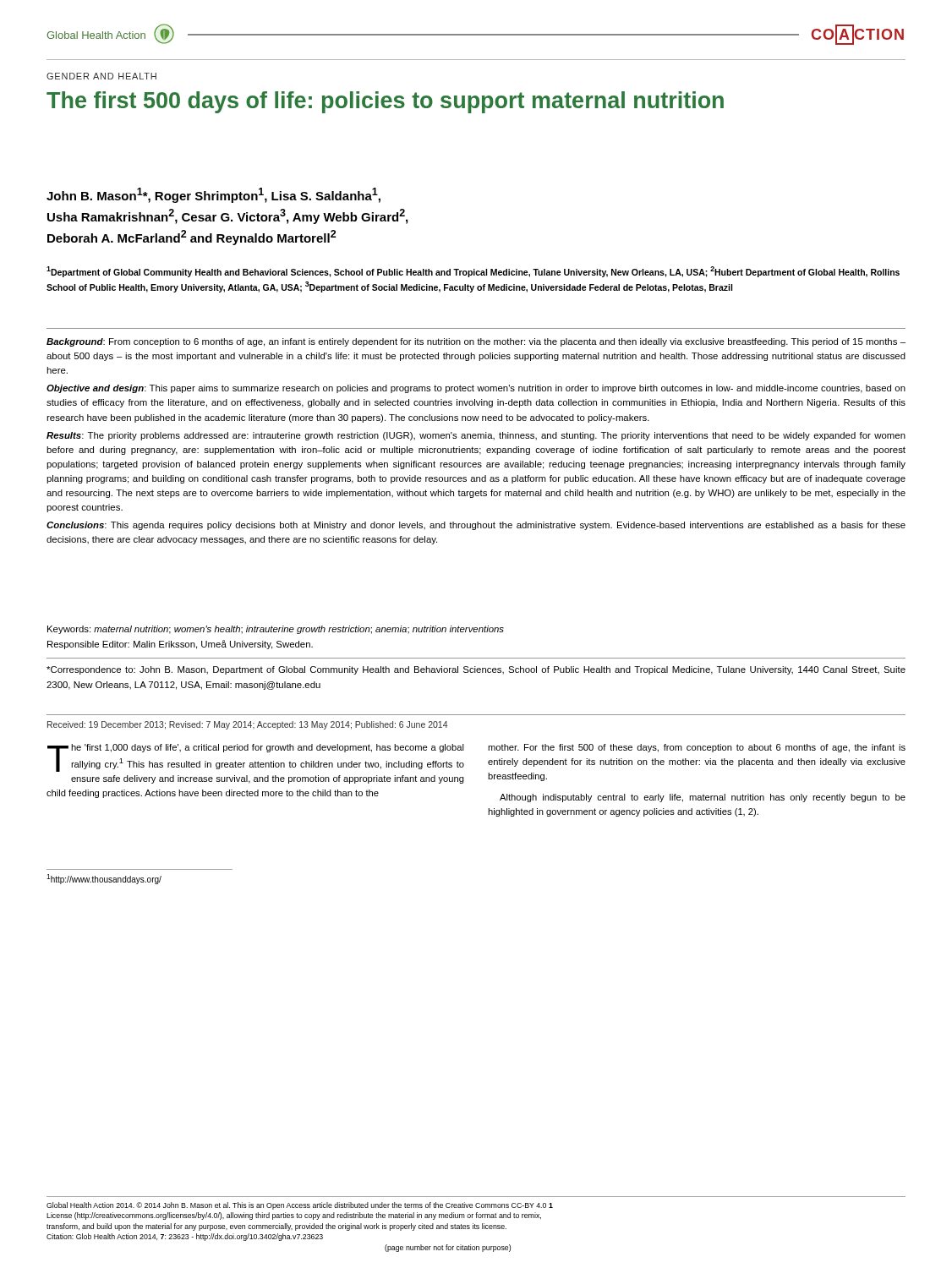Point to the block beginning "Received: 19 December 2013;"
952x1268 pixels.
(247, 724)
